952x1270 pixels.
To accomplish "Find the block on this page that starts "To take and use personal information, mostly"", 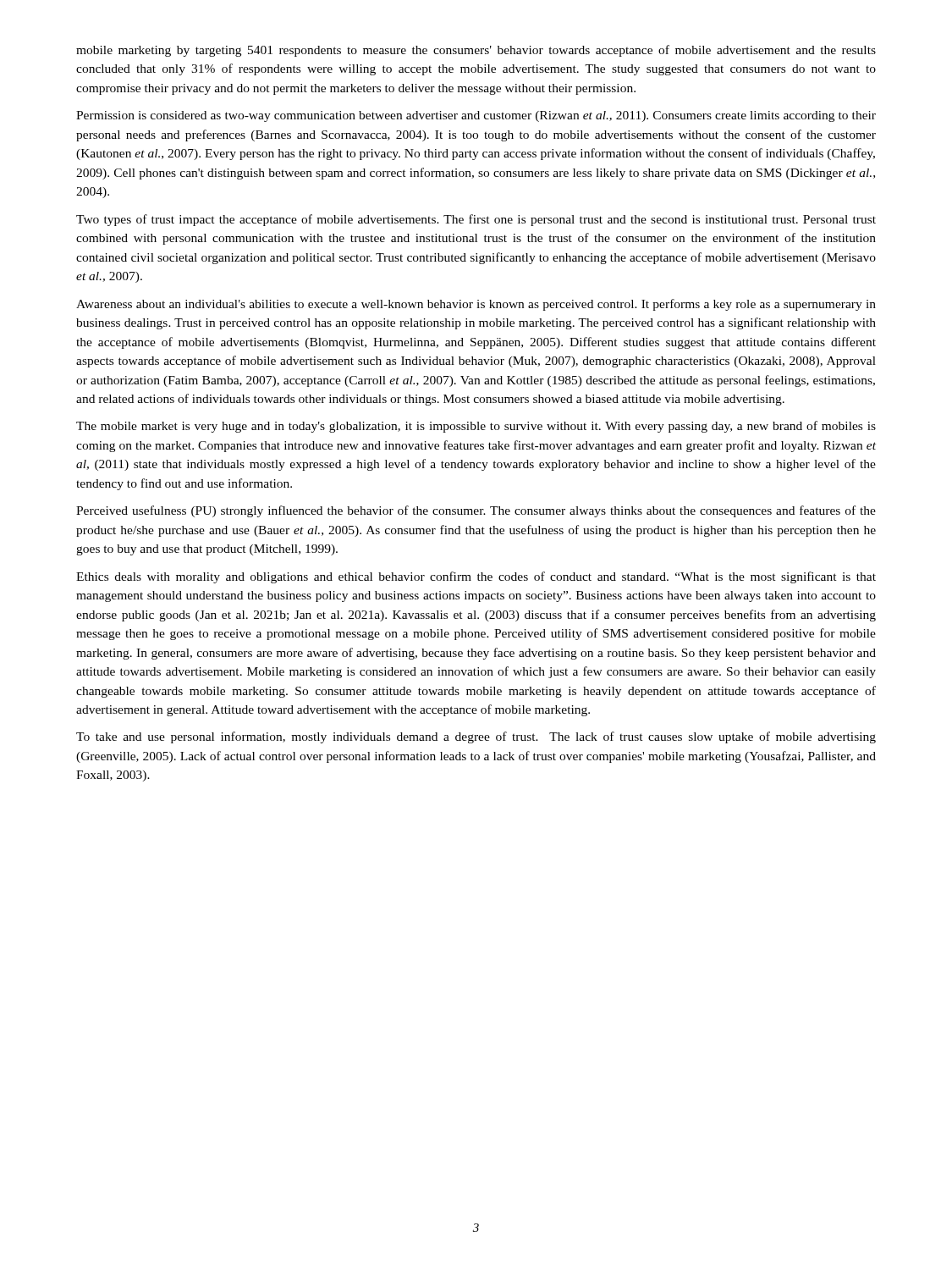I will pyautogui.click(x=476, y=756).
